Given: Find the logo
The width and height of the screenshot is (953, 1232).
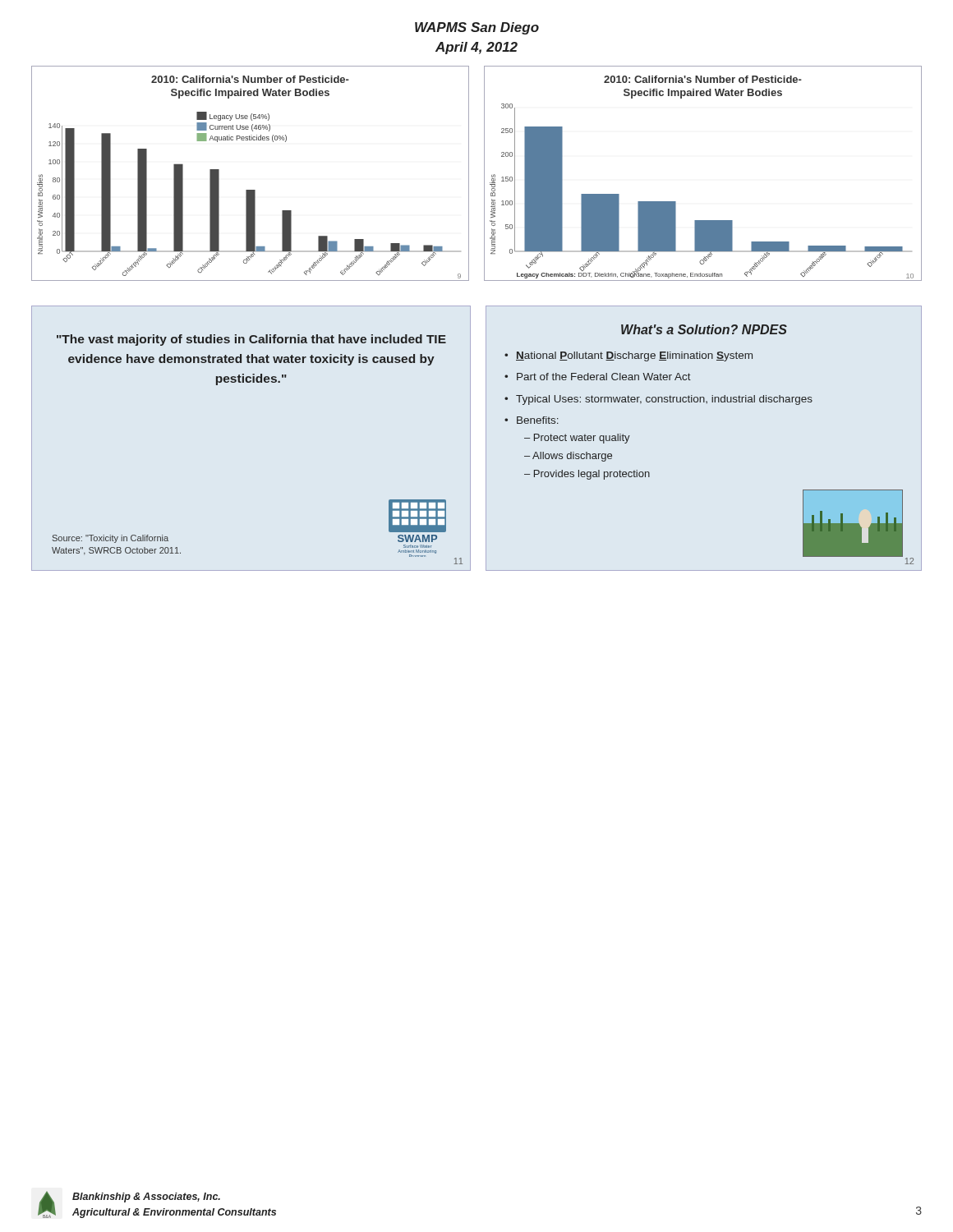Looking at the screenshot, I should pos(47,1205).
